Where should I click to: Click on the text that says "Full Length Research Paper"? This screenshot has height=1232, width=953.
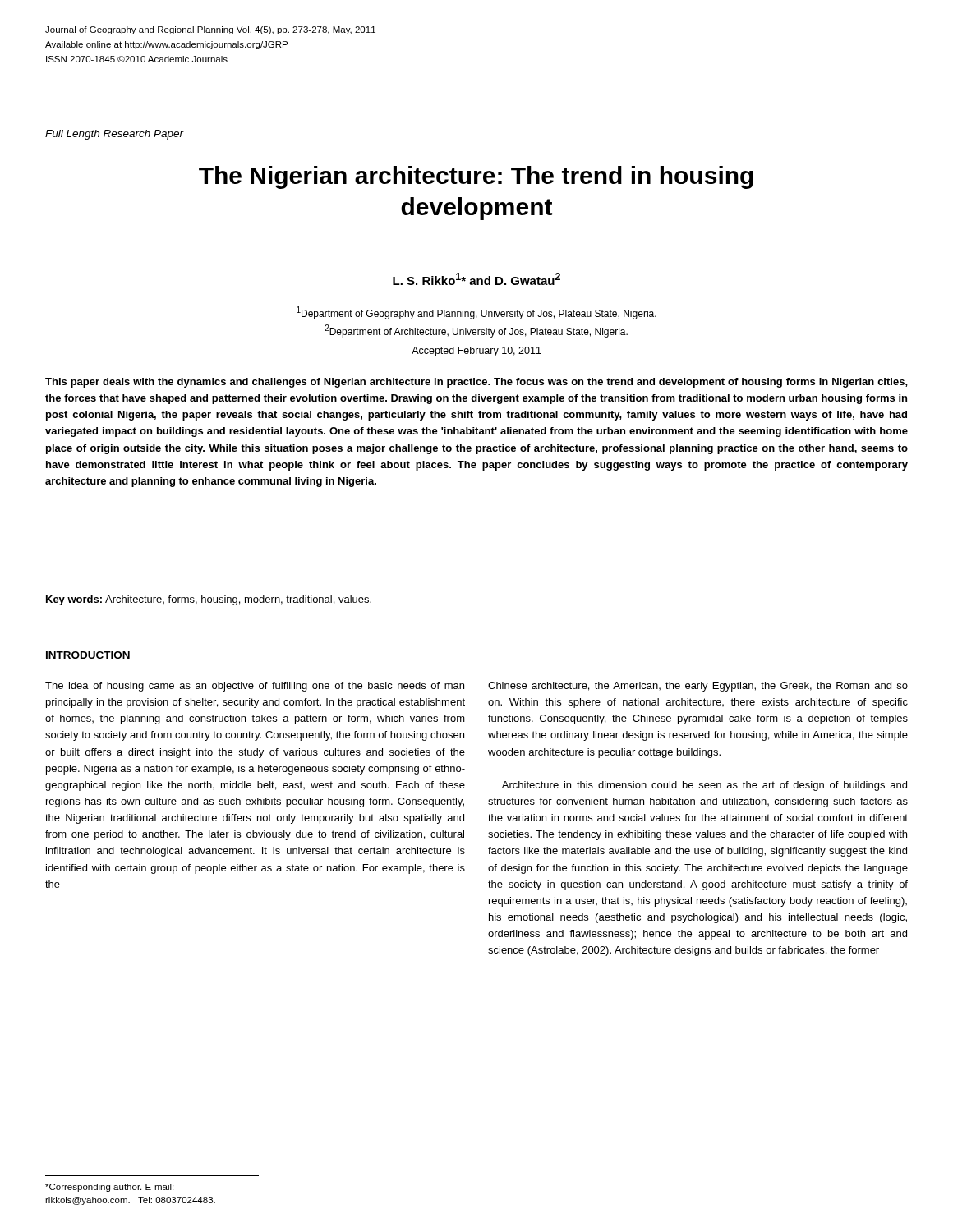[114, 133]
